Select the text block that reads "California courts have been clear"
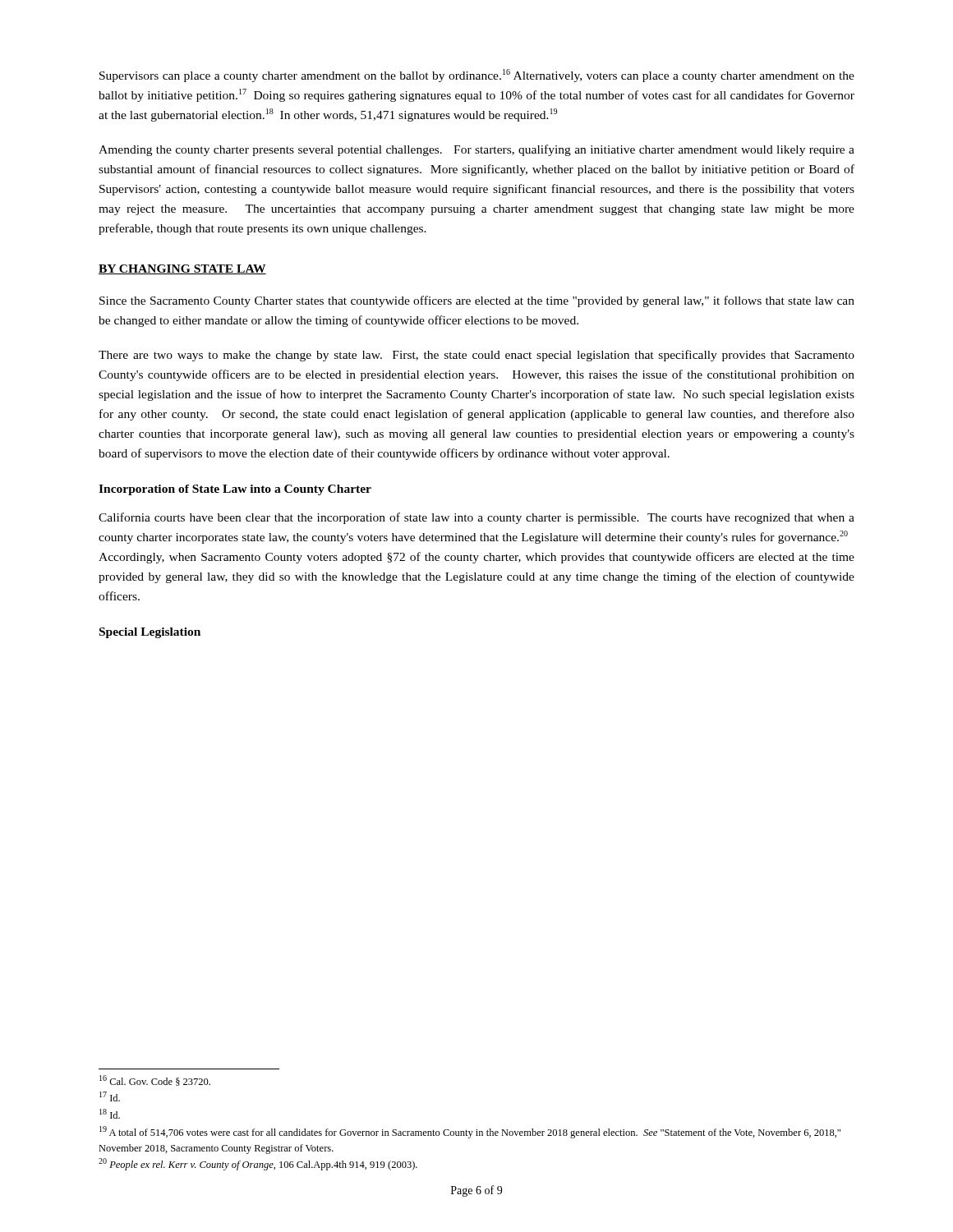953x1232 pixels. coord(476,557)
